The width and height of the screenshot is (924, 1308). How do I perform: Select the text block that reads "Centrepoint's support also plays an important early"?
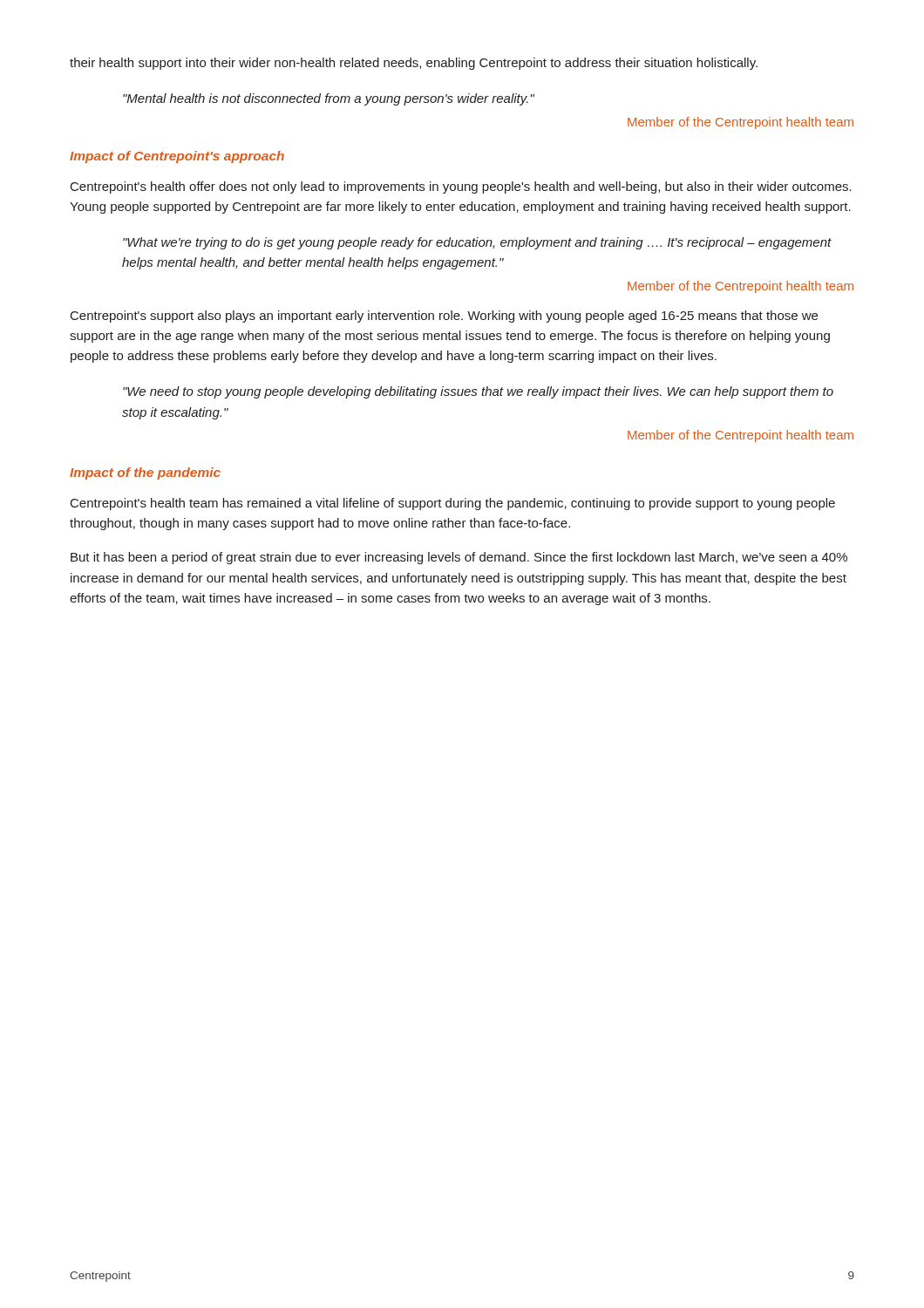(x=450, y=335)
